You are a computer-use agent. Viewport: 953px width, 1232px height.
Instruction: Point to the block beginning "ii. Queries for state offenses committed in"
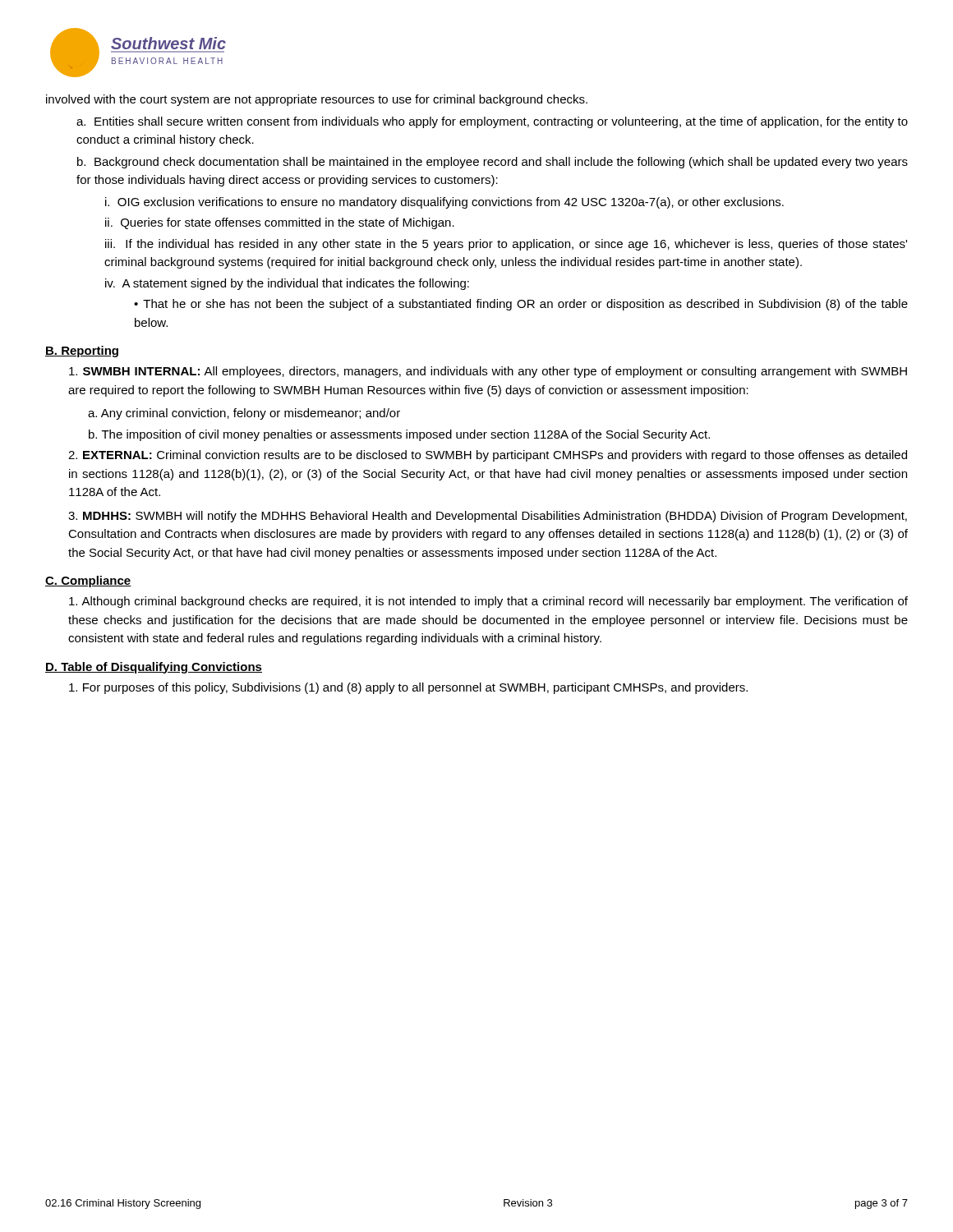pyautogui.click(x=280, y=222)
